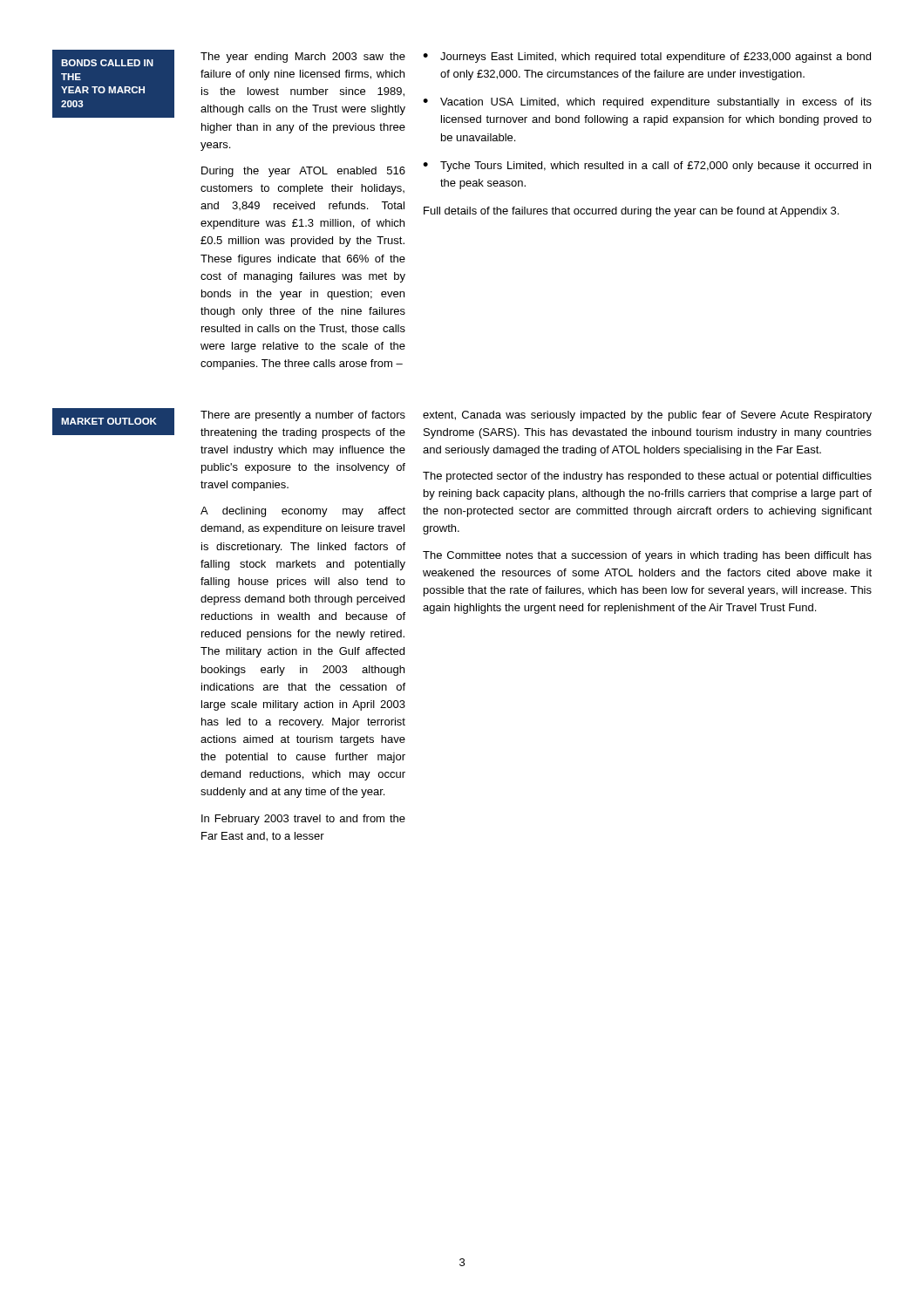Find the passage starting "BONDS CALLED IN THEYEAR TO MARCH 2003"
Viewport: 924px width, 1308px height.
pos(113,84)
